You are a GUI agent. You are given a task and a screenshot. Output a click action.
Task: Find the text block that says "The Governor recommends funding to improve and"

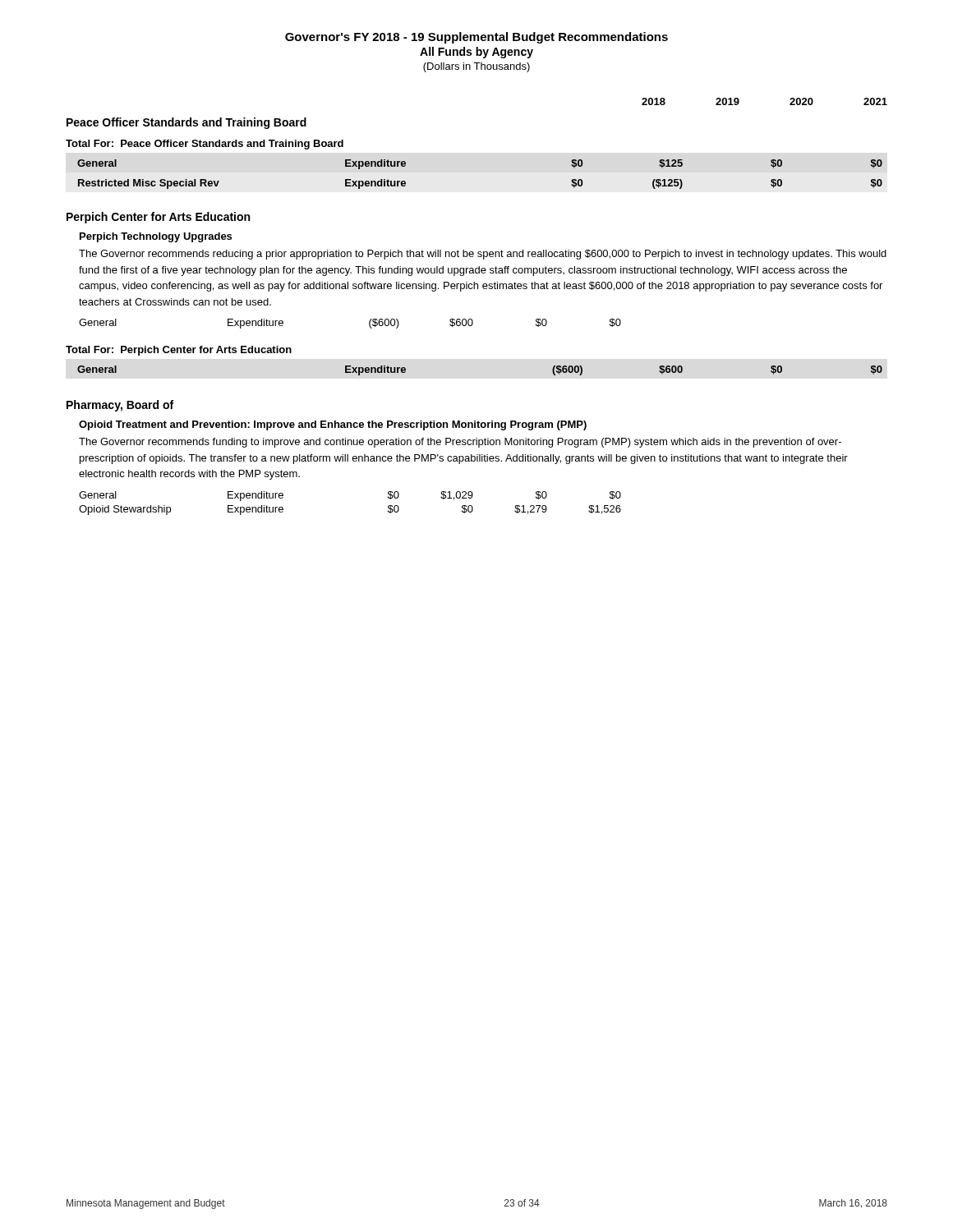click(463, 457)
